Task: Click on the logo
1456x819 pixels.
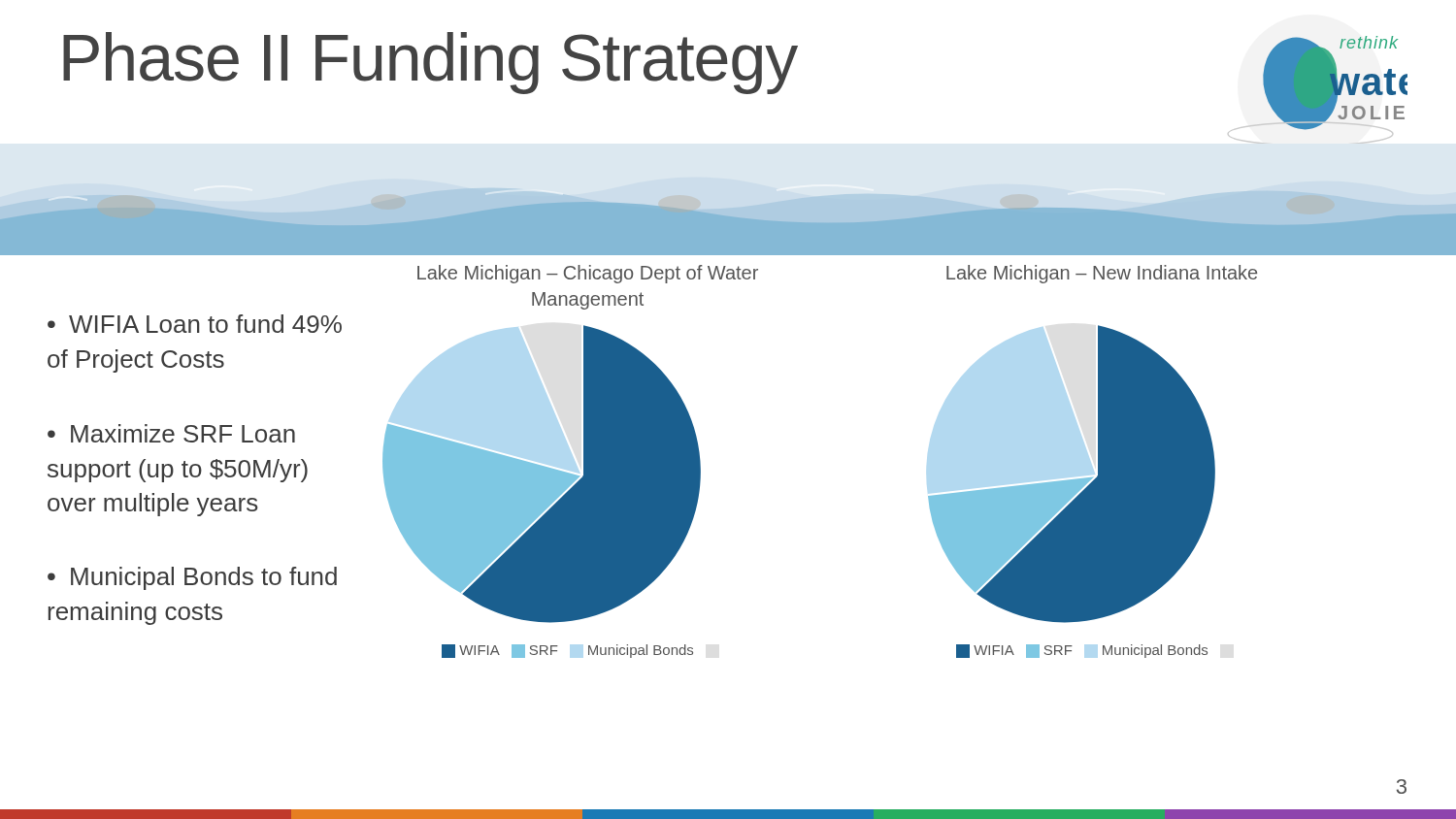Action: point(1310,88)
